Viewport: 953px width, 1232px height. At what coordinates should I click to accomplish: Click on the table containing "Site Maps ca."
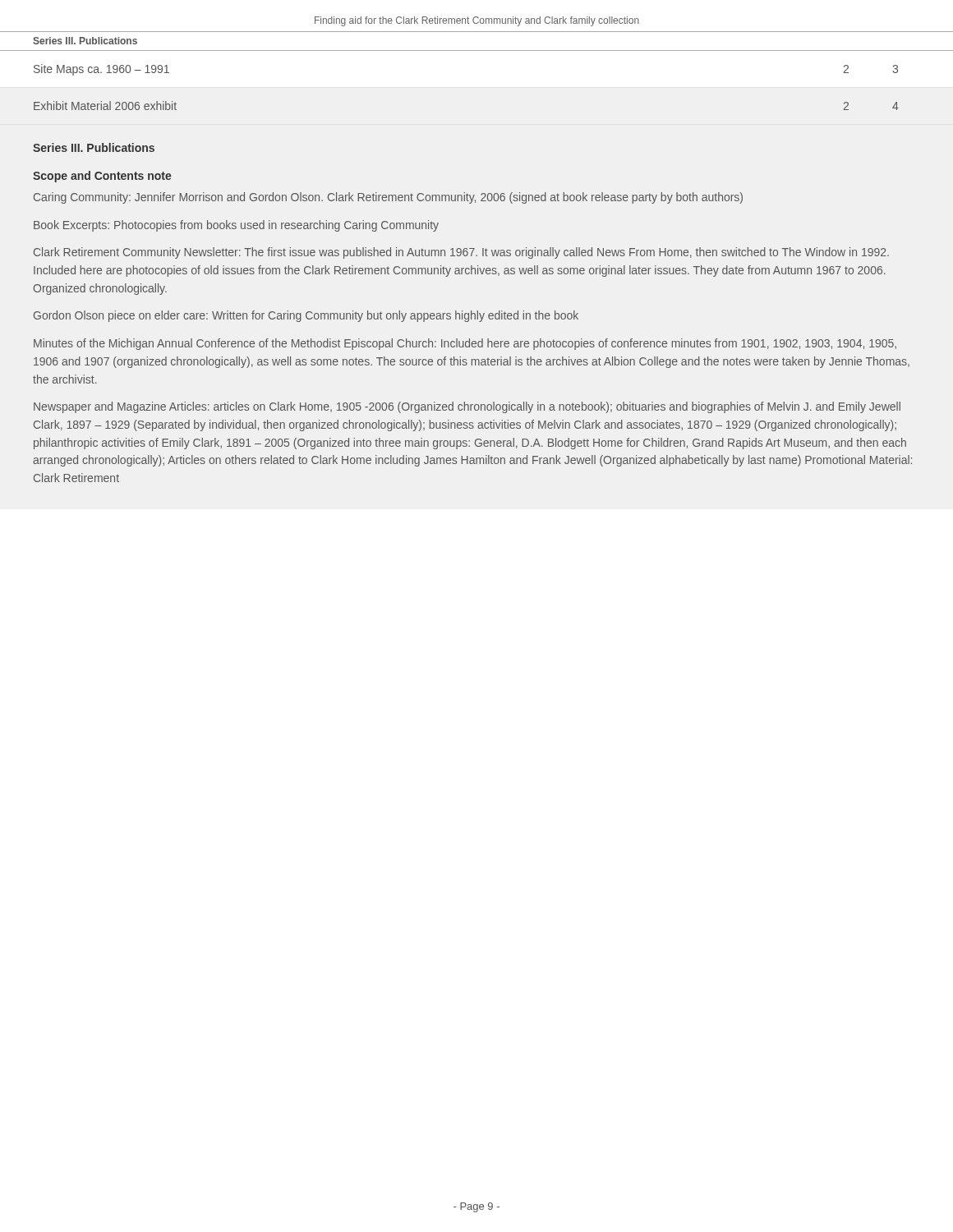click(x=476, y=88)
